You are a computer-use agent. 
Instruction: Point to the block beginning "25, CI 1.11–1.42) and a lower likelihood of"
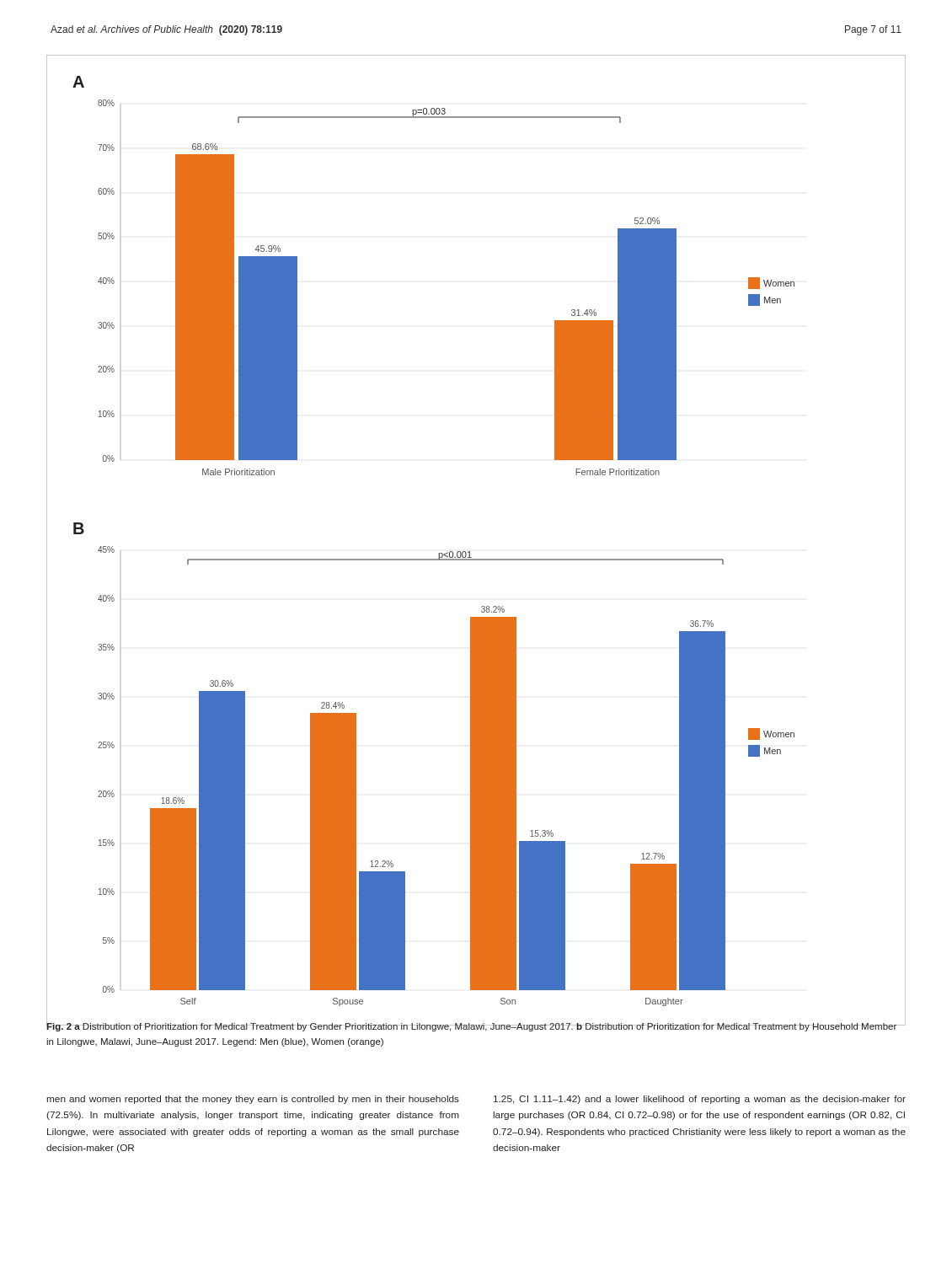click(x=699, y=1123)
